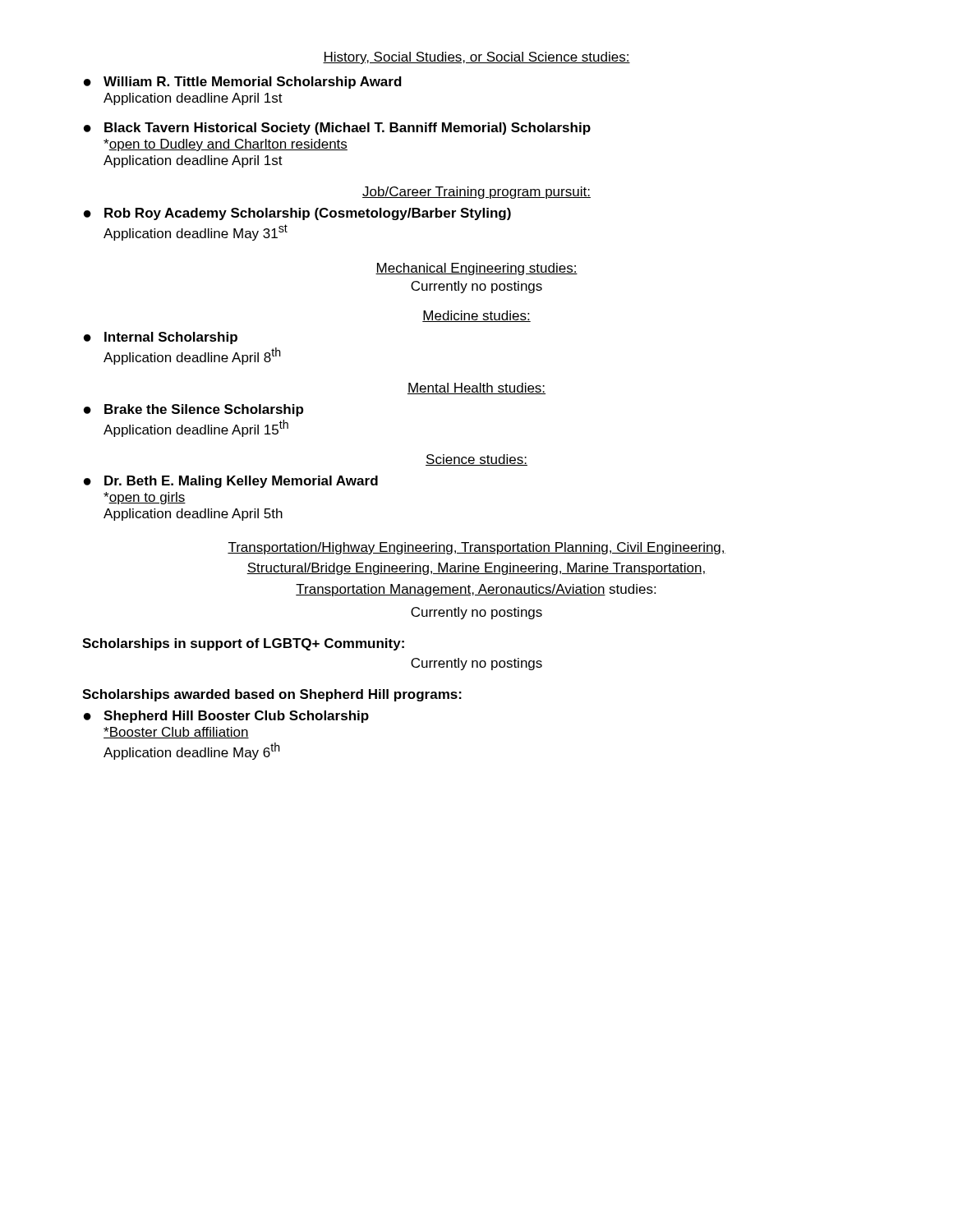The height and width of the screenshot is (1232, 953).
Task: Click on the section header that reads "History, Social Studies, or Social Science studies:"
Action: 476,57
